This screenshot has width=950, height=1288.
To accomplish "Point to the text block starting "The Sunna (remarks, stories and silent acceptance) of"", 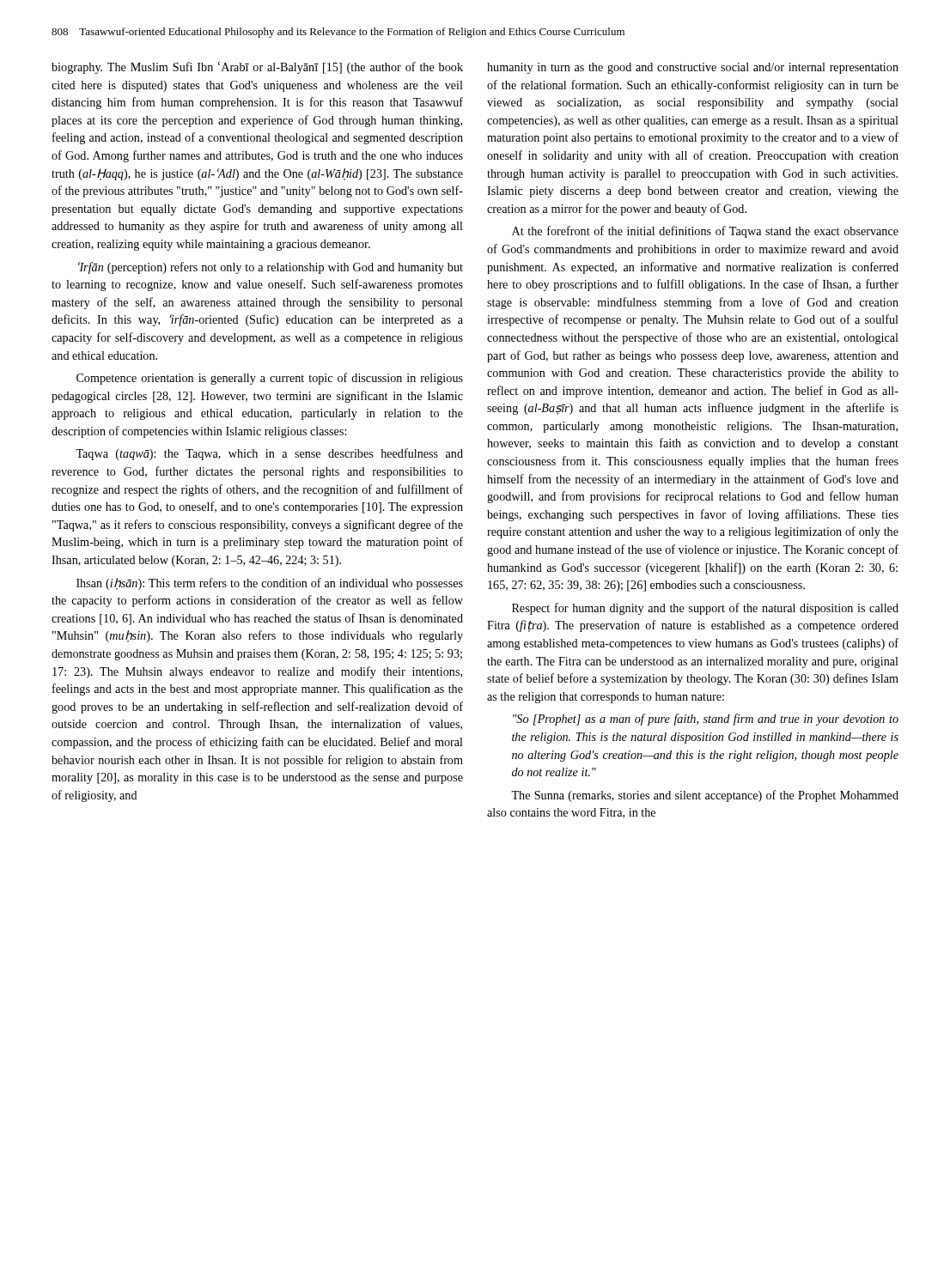I will click(693, 804).
